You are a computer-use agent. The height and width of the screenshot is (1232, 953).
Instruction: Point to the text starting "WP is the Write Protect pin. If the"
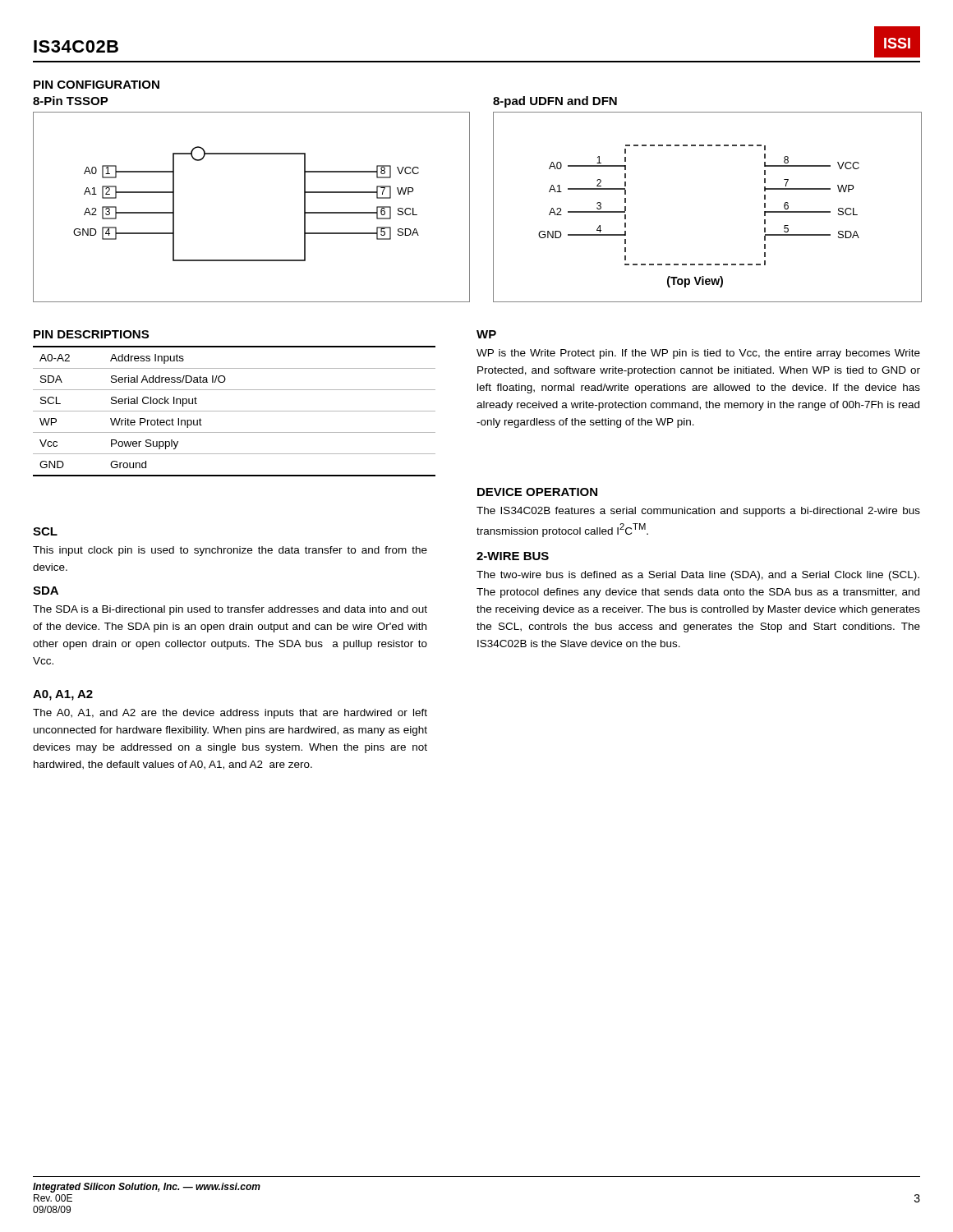point(698,387)
